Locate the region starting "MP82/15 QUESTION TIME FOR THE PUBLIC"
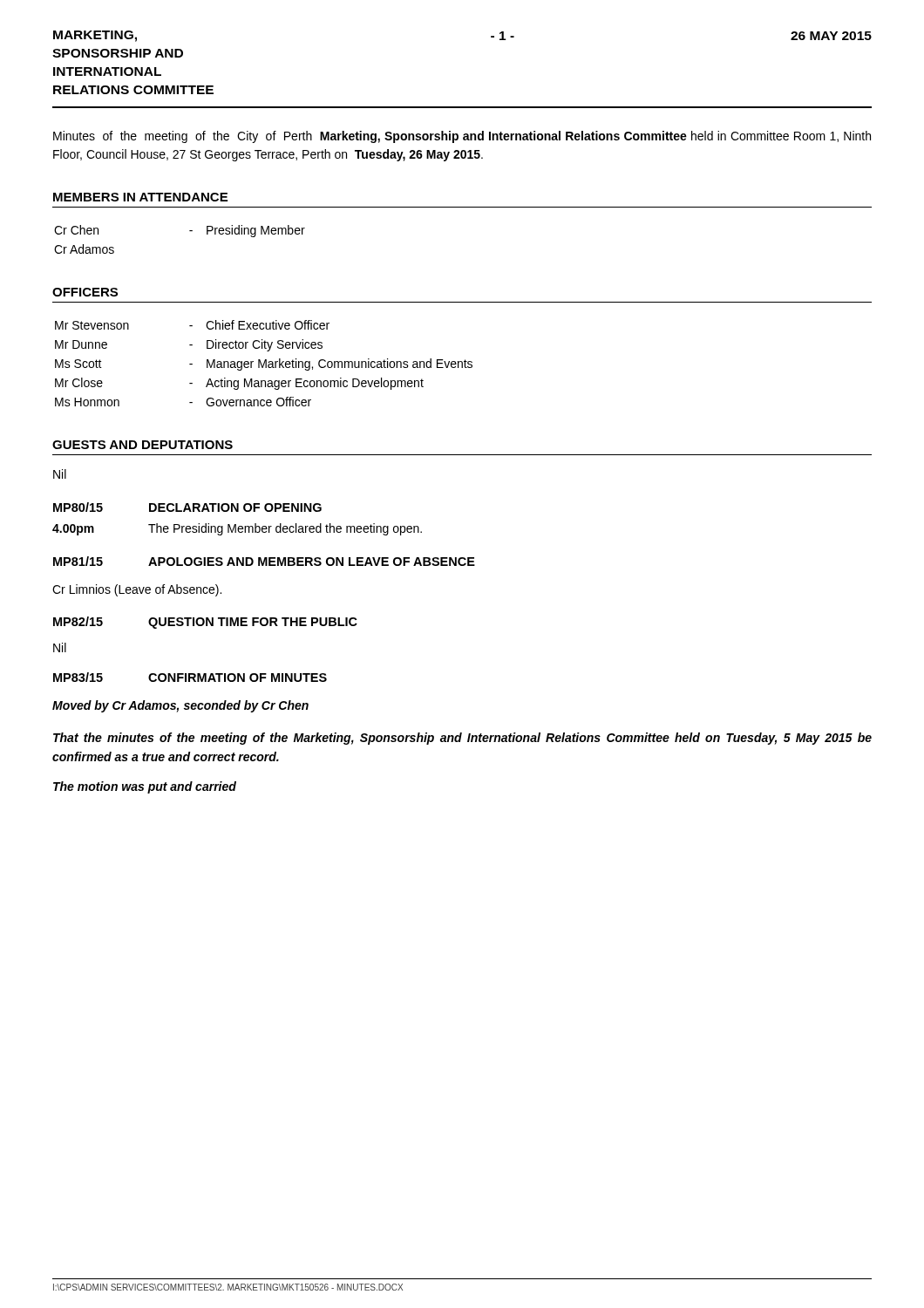Image resolution: width=924 pixels, height=1308 pixels. tap(205, 623)
